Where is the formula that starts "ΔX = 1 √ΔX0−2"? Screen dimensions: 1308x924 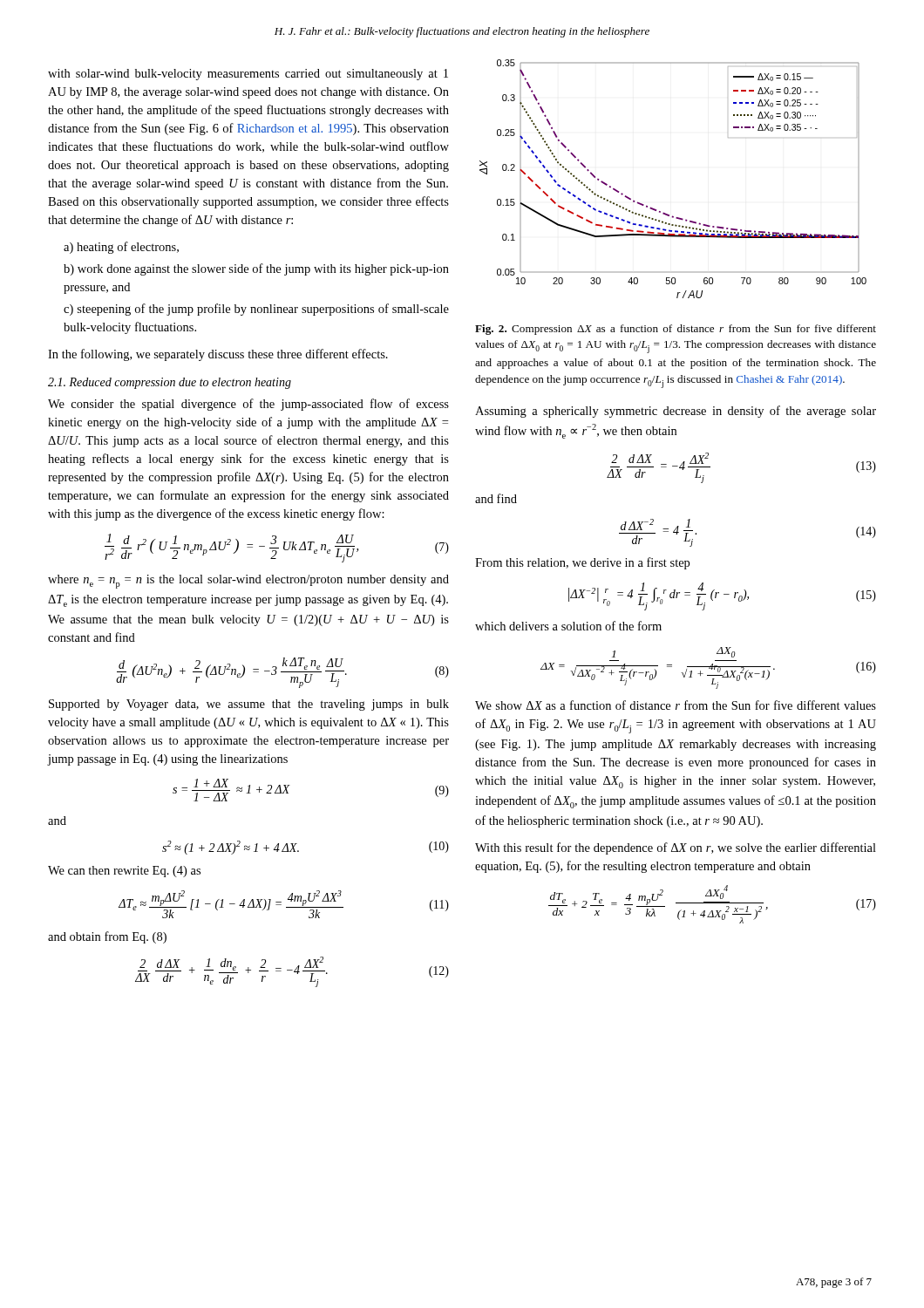coord(676,667)
